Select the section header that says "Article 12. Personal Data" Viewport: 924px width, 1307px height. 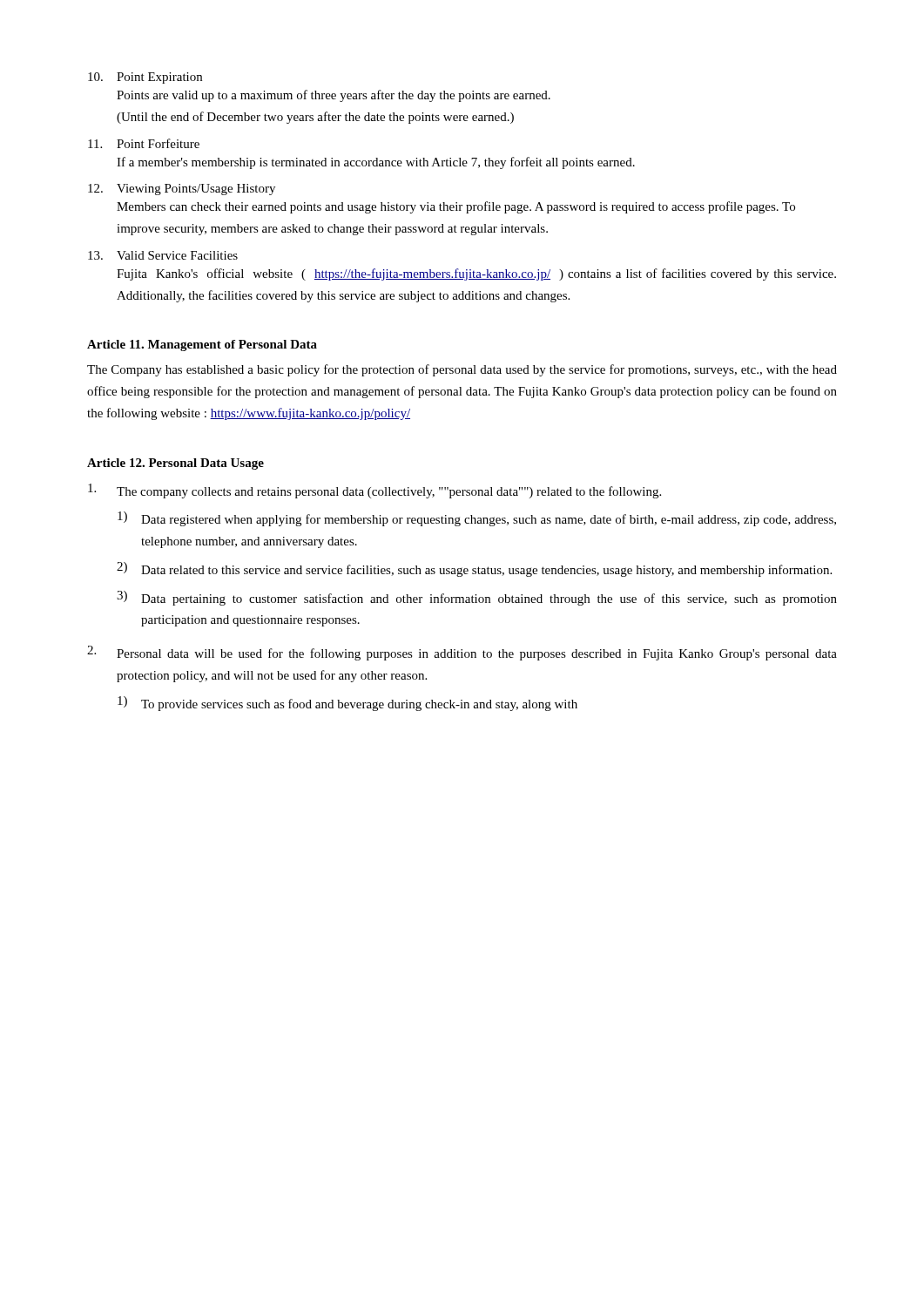click(x=175, y=462)
